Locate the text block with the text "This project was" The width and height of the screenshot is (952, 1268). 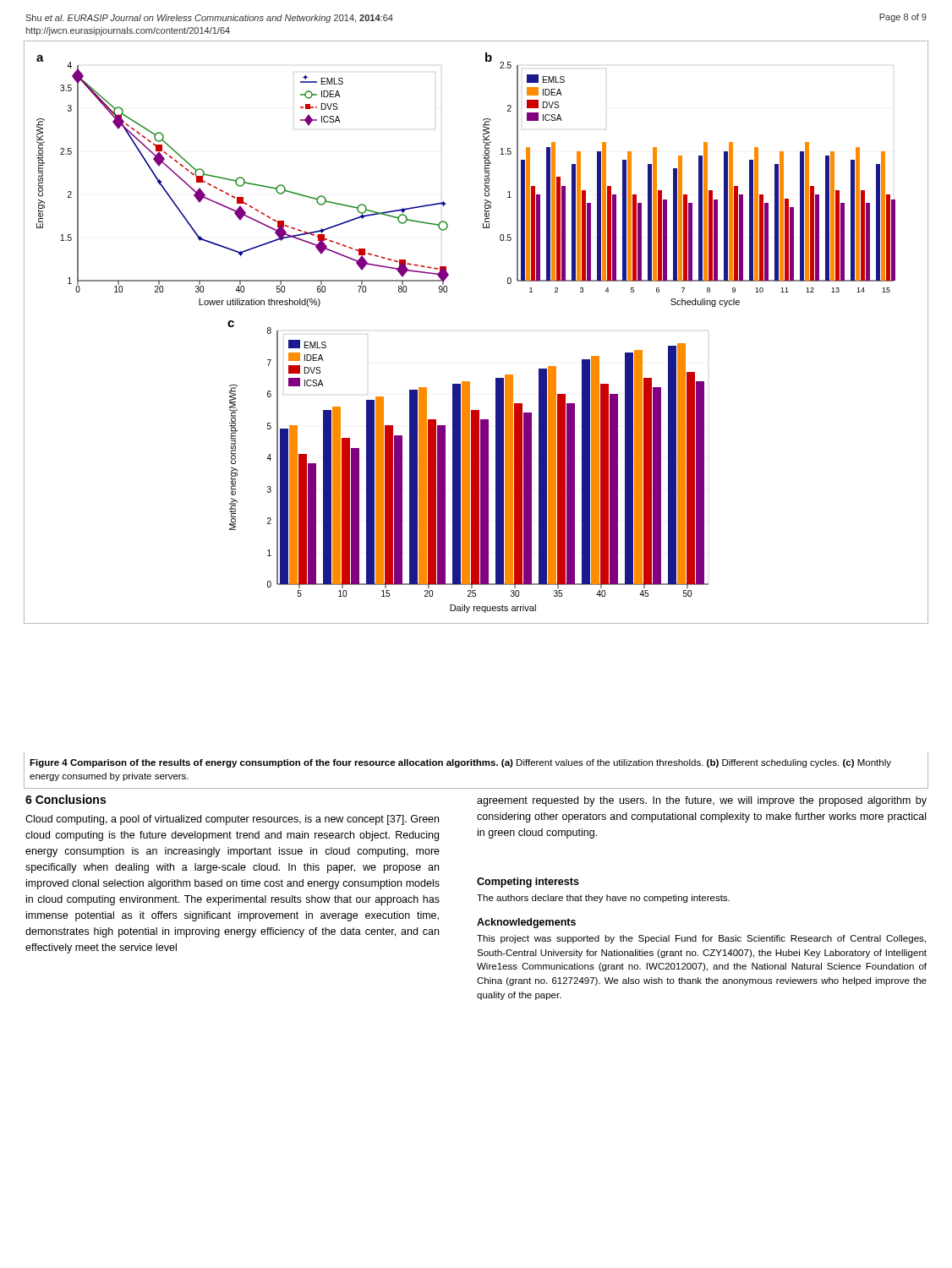tap(702, 967)
